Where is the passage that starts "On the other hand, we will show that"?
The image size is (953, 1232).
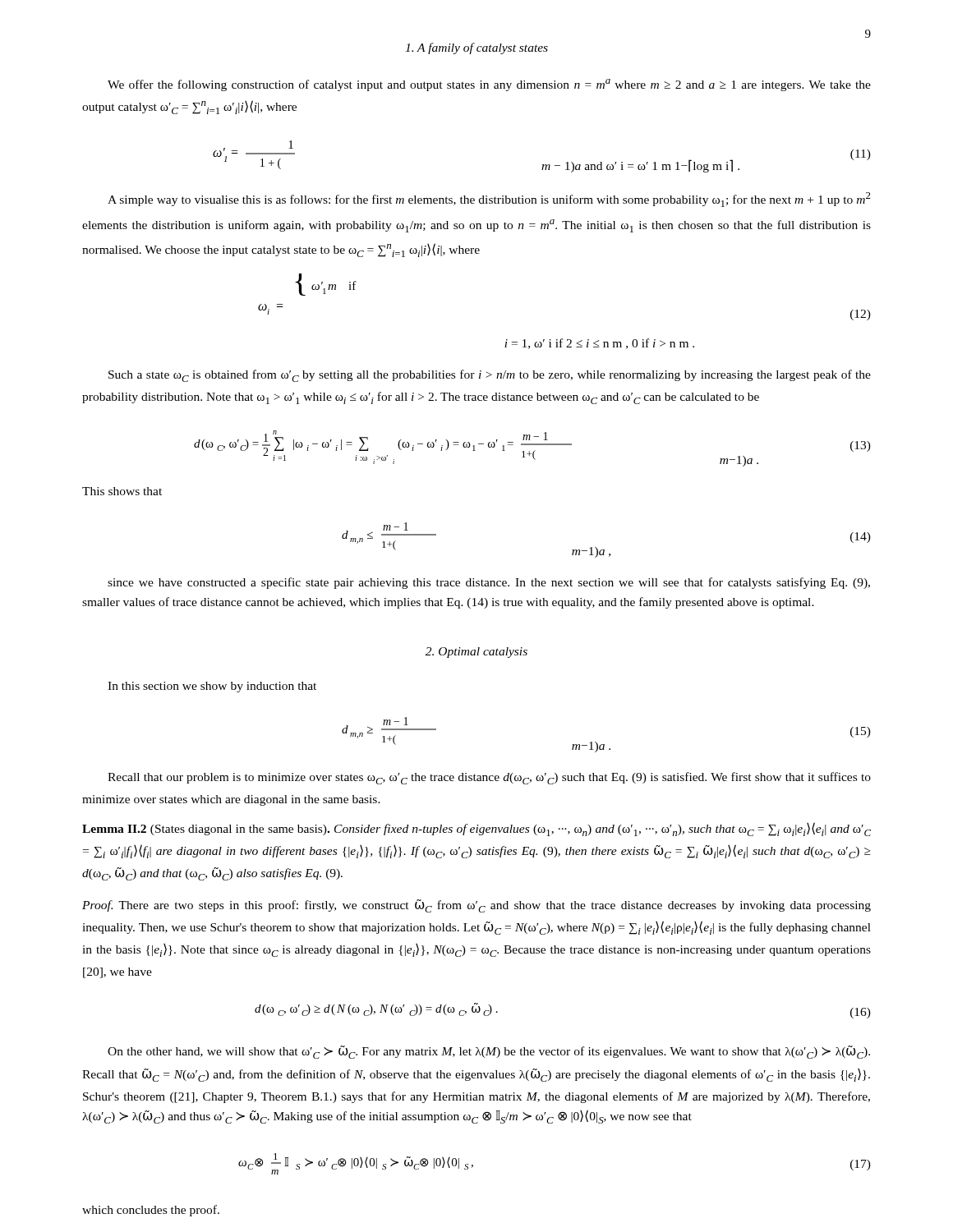pos(476,1085)
